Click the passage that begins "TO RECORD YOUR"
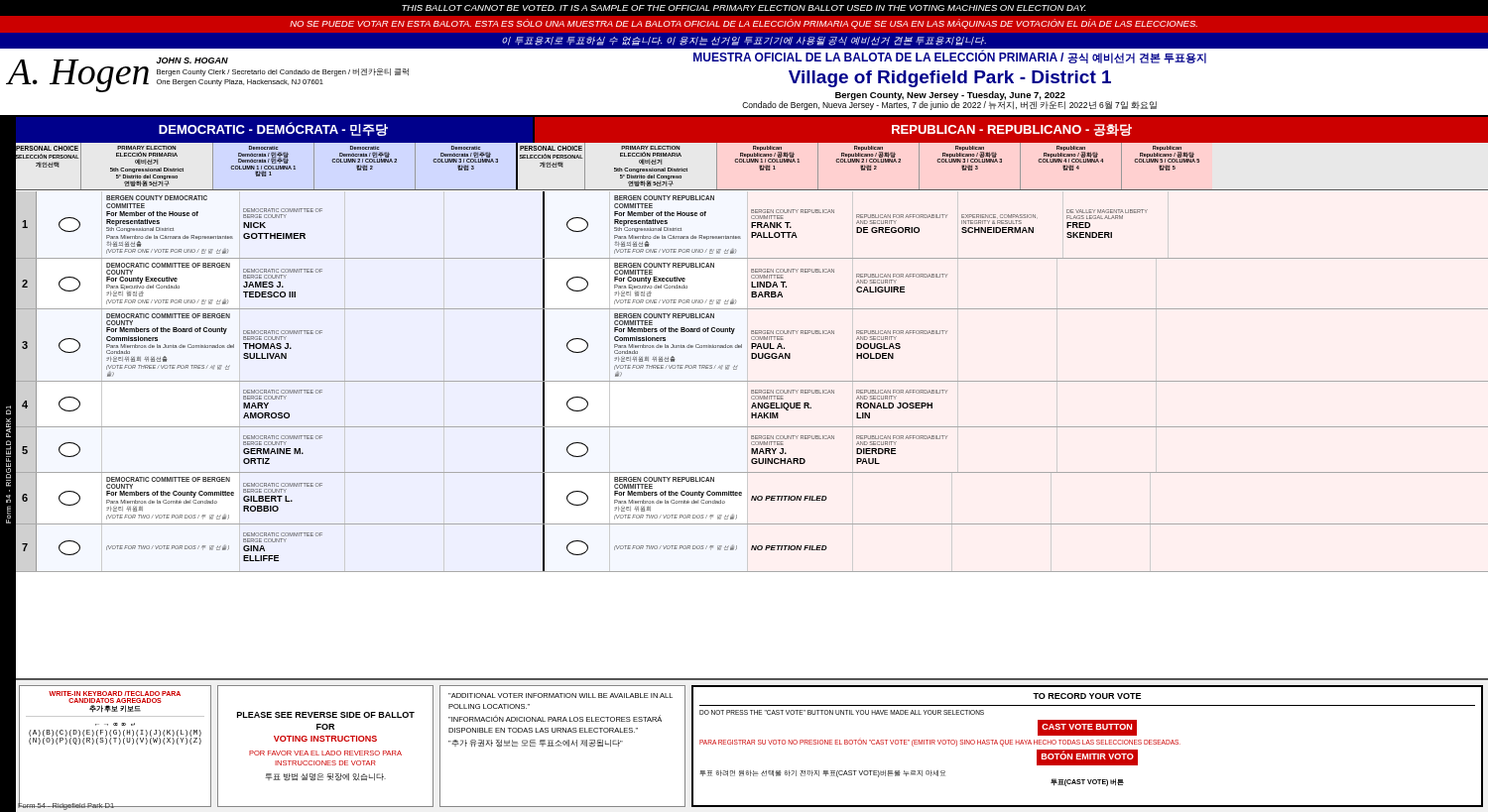Screen dimensions: 812x1488 point(1087,739)
